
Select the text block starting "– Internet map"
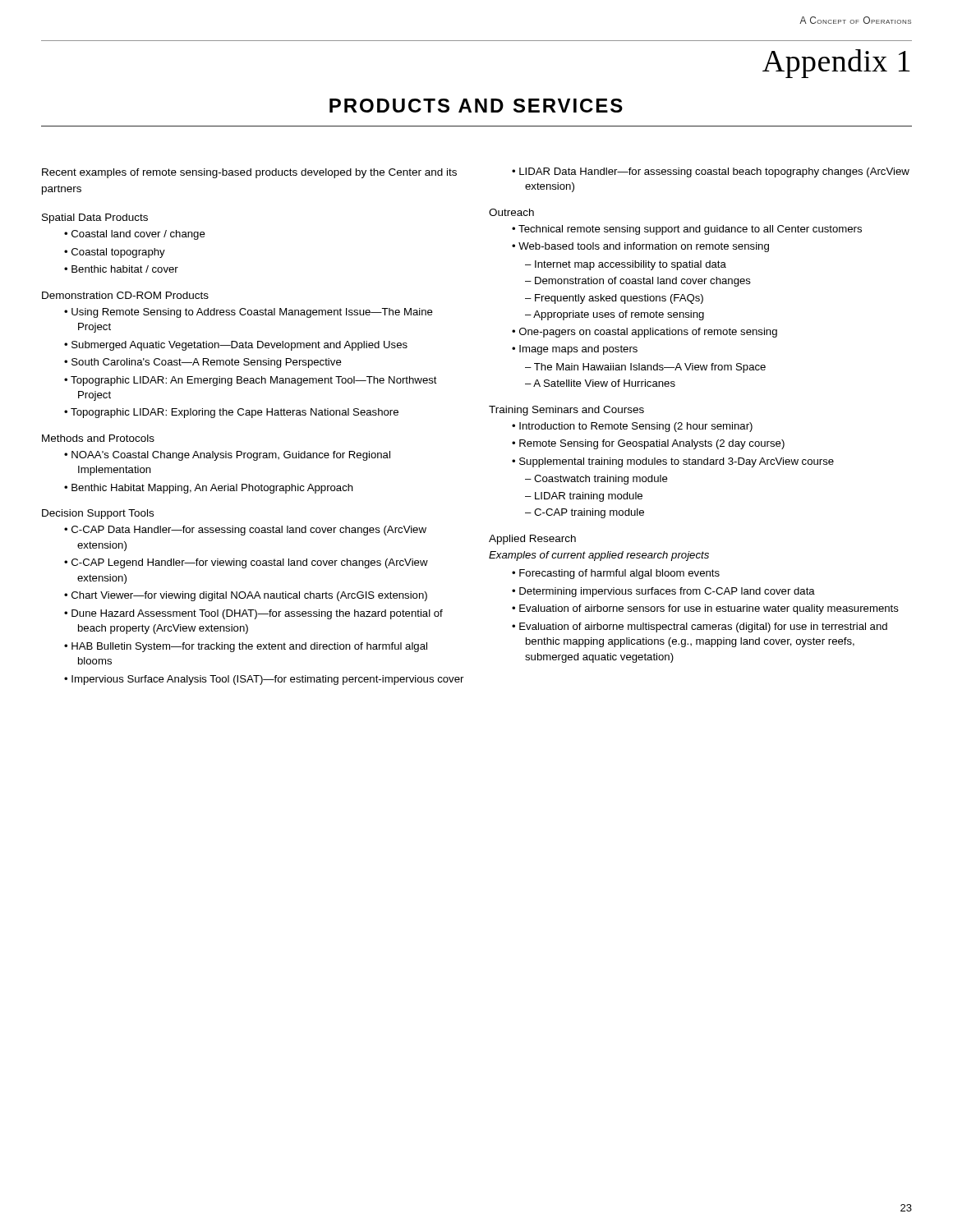(718, 265)
